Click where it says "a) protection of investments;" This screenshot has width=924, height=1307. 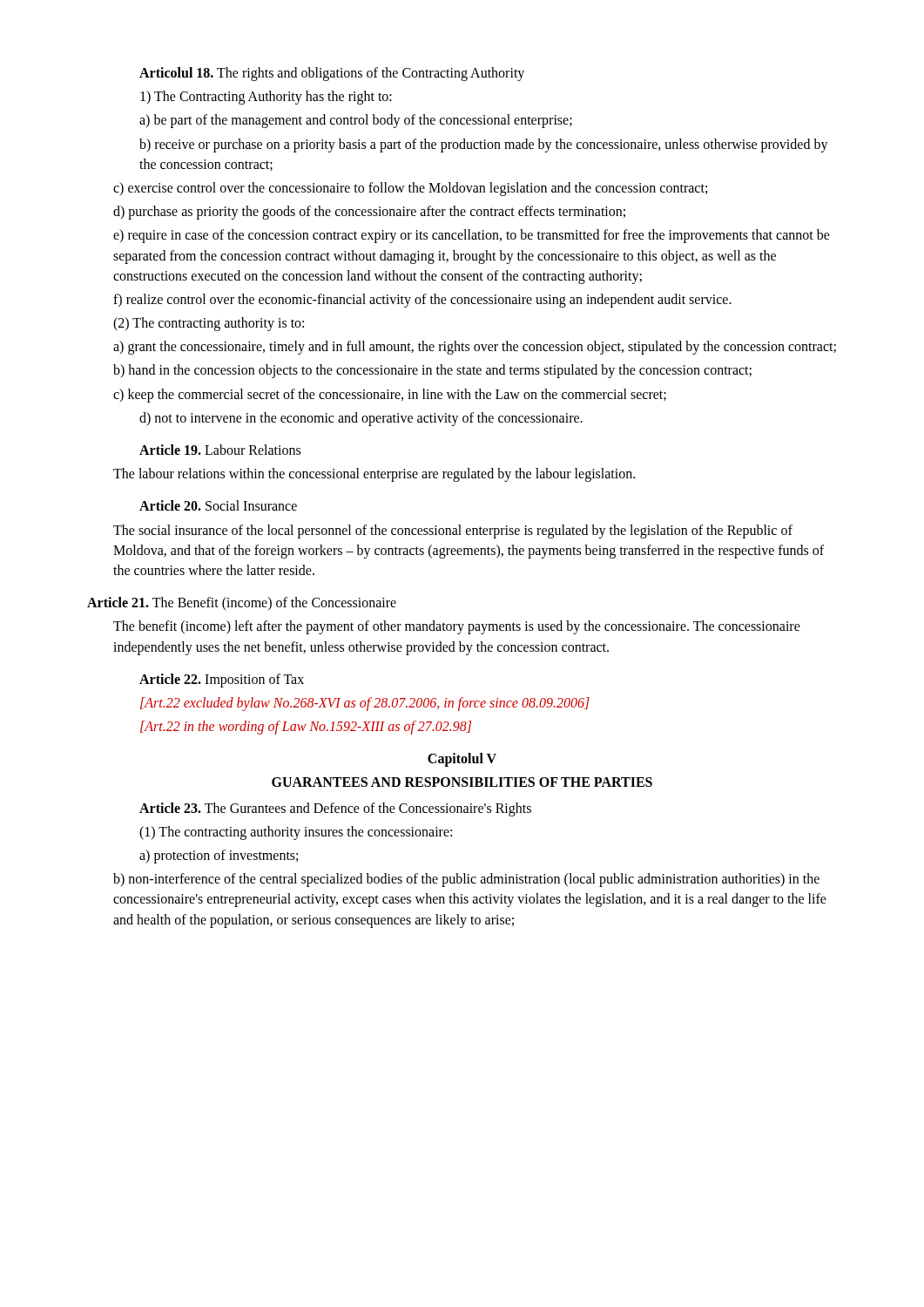(x=219, y=857)
